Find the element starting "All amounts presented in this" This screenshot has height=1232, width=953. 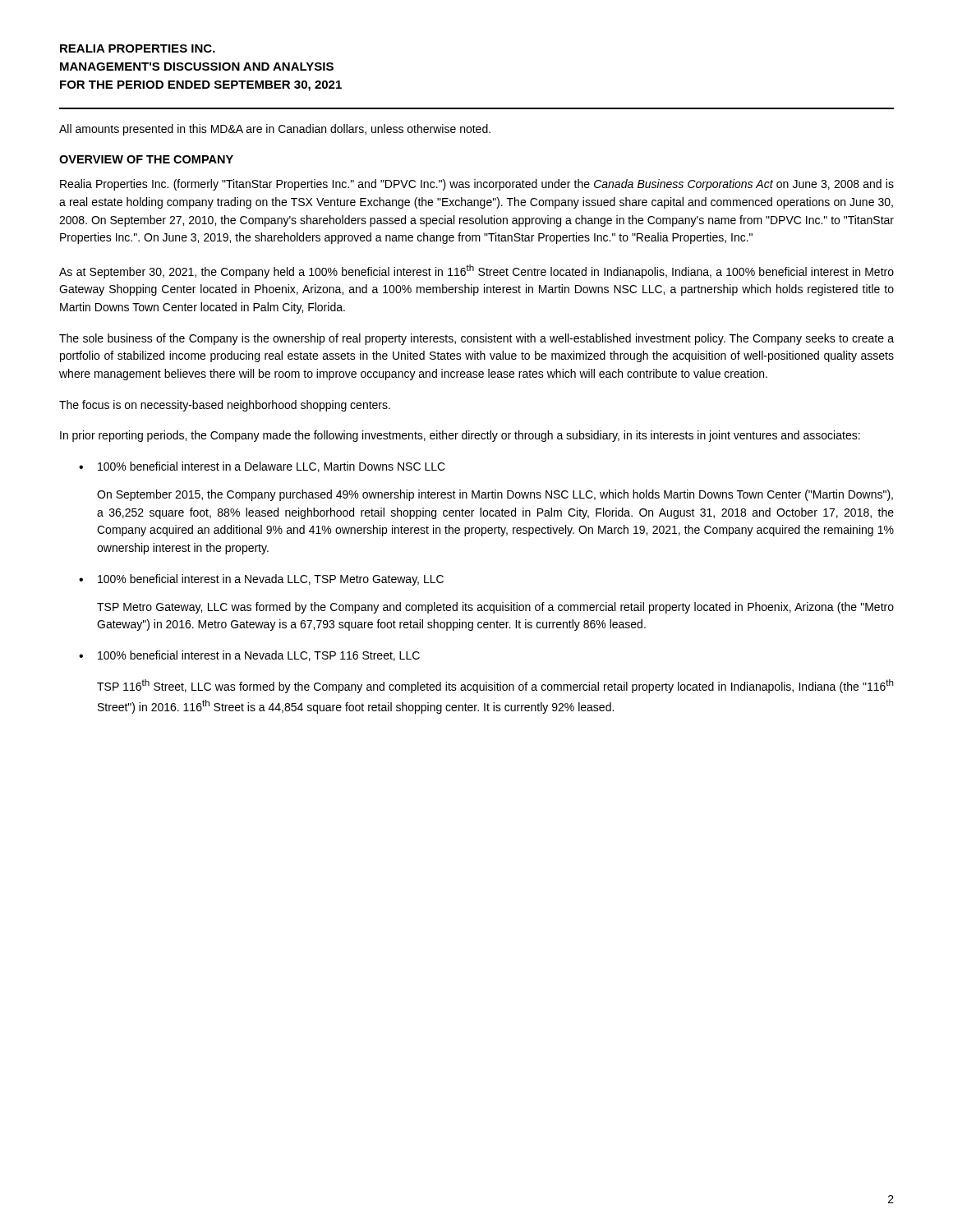275,129
